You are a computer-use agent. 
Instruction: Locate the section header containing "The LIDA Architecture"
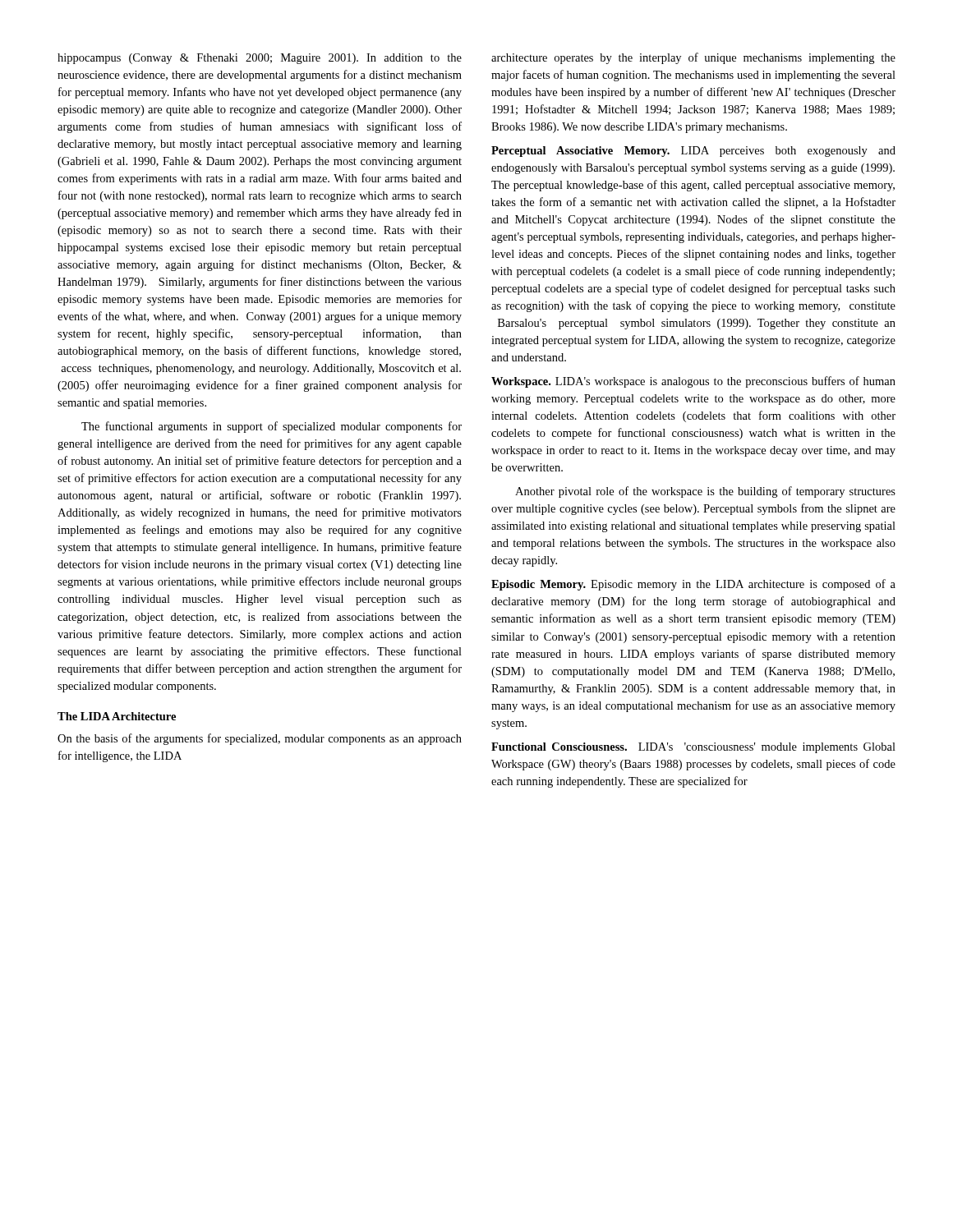(117, 716)
